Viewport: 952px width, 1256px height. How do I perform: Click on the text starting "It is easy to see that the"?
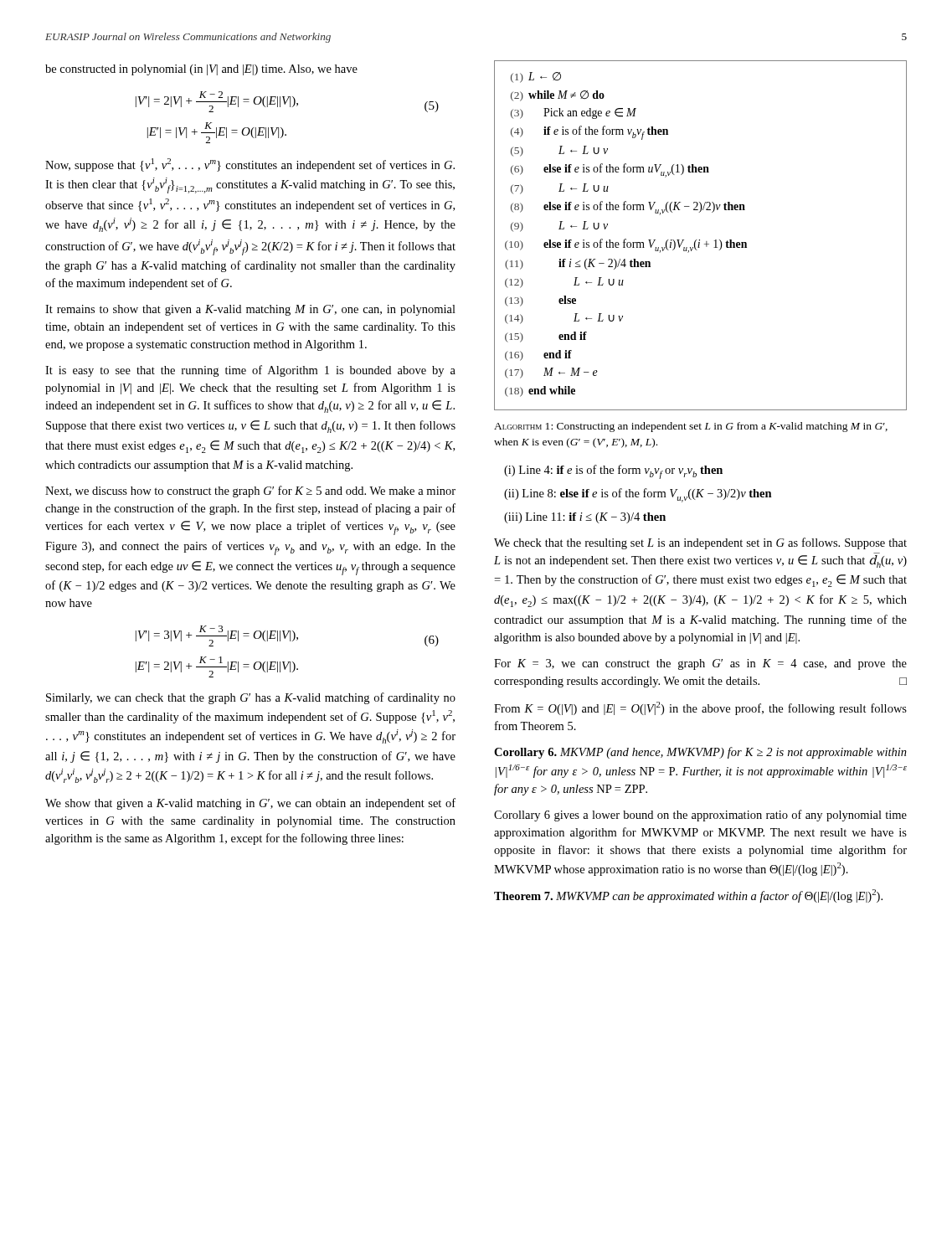250,418
